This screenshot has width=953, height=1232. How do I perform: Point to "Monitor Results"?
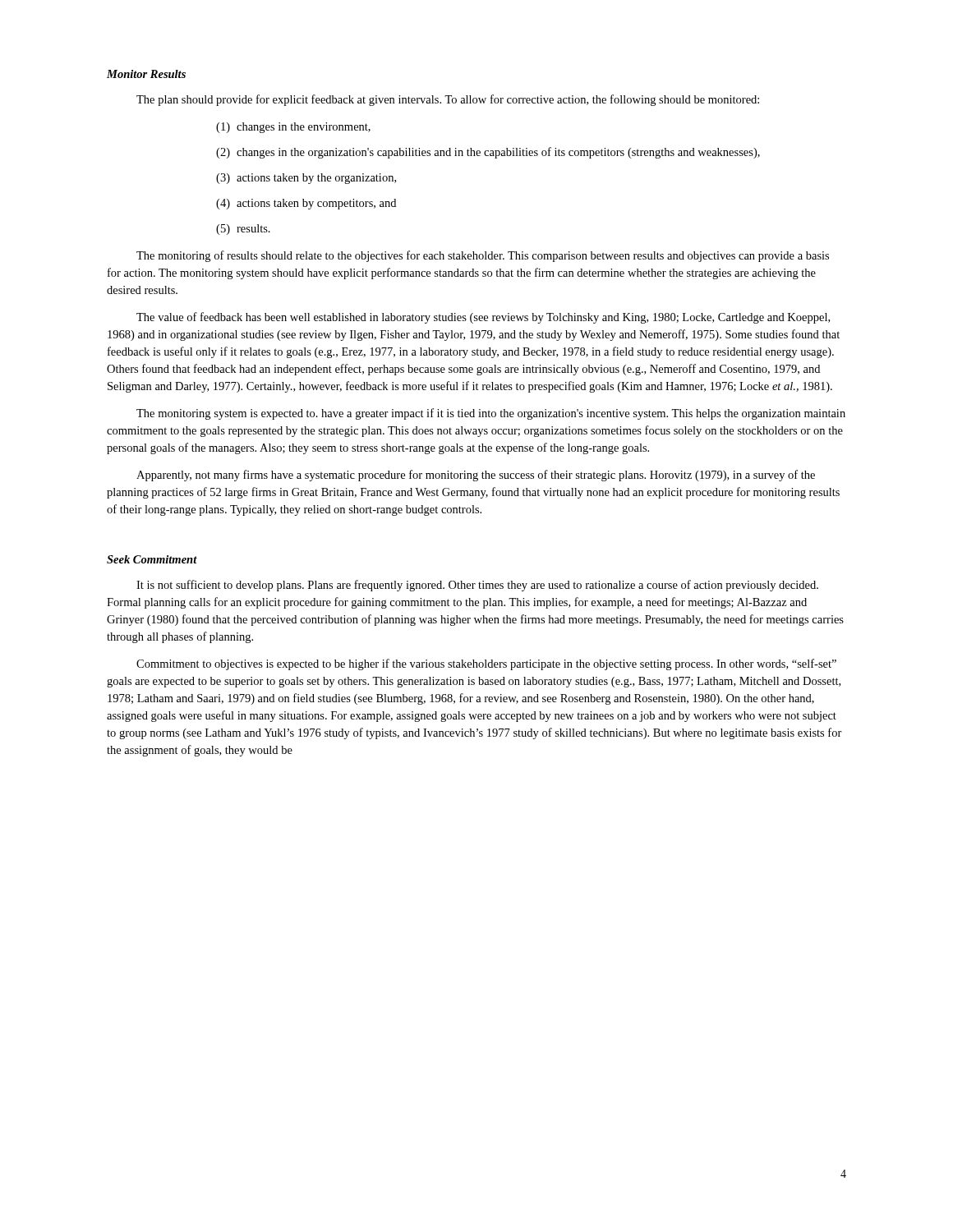click(146, 74)
